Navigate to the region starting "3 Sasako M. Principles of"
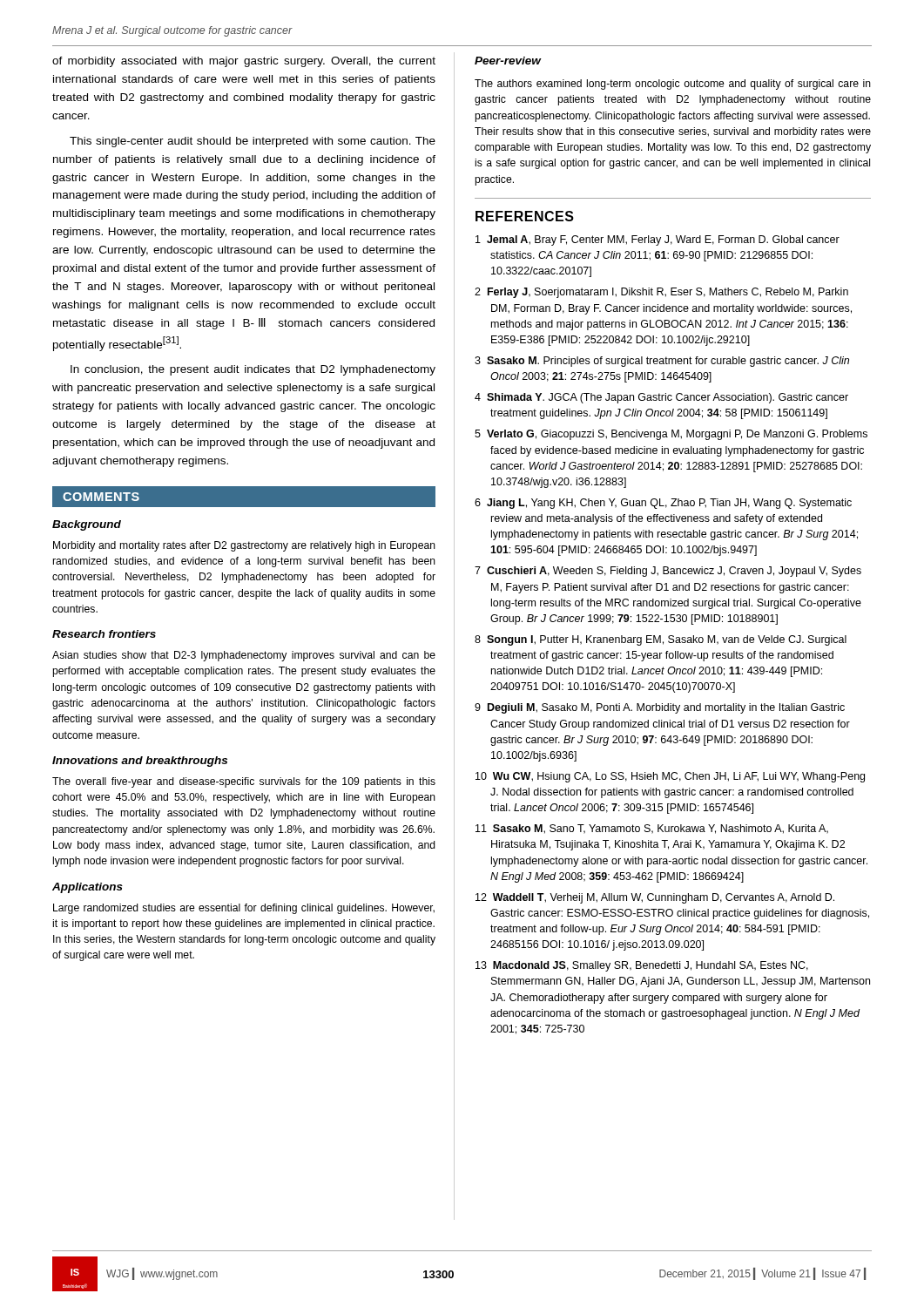Image resolution: width=924 pixels, height=1307 pixels. point(662,369)
